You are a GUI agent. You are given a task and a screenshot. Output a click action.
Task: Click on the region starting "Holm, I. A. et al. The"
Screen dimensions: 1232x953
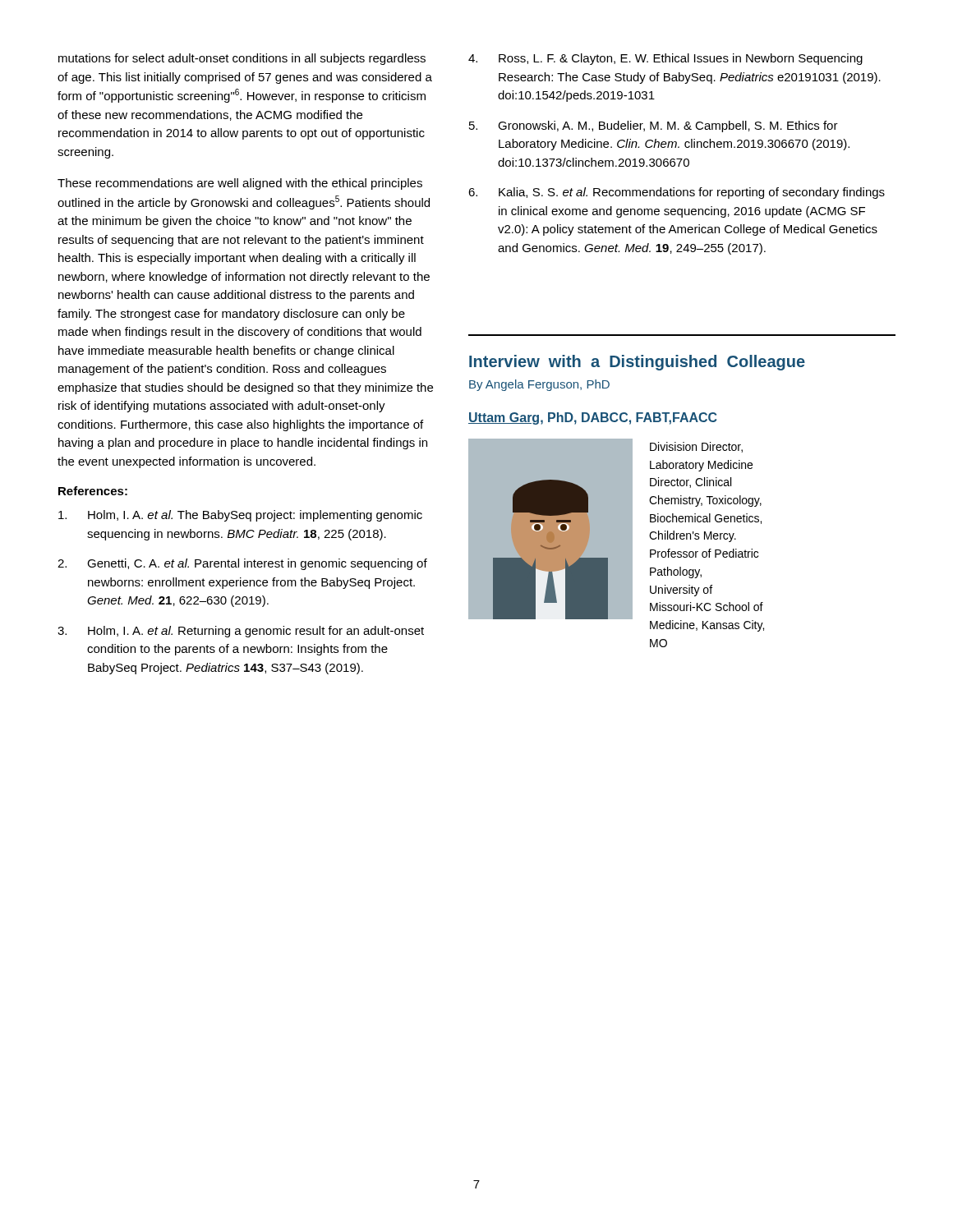246,524
